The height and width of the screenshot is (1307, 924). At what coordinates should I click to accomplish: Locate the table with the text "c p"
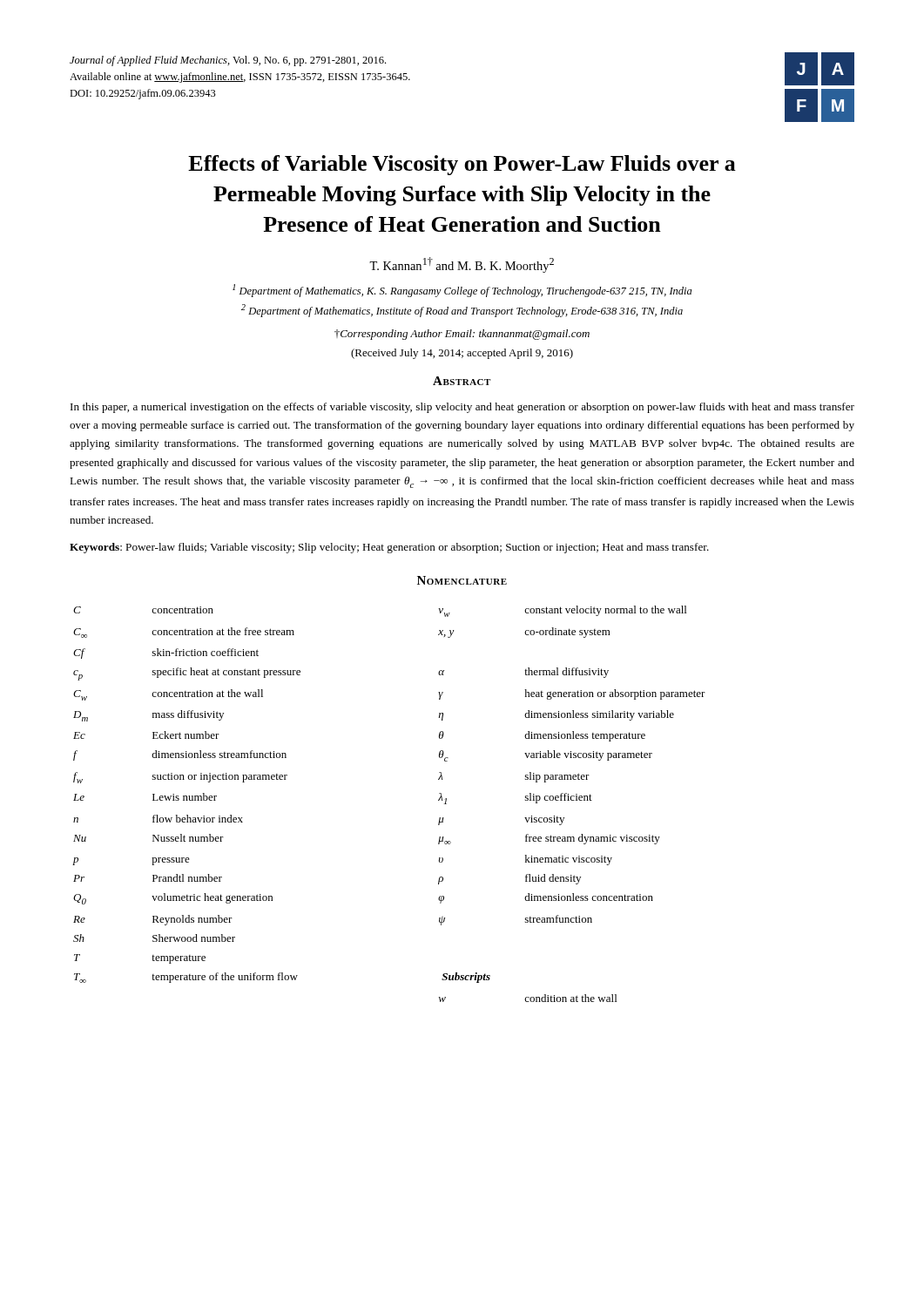click(462, 804)
